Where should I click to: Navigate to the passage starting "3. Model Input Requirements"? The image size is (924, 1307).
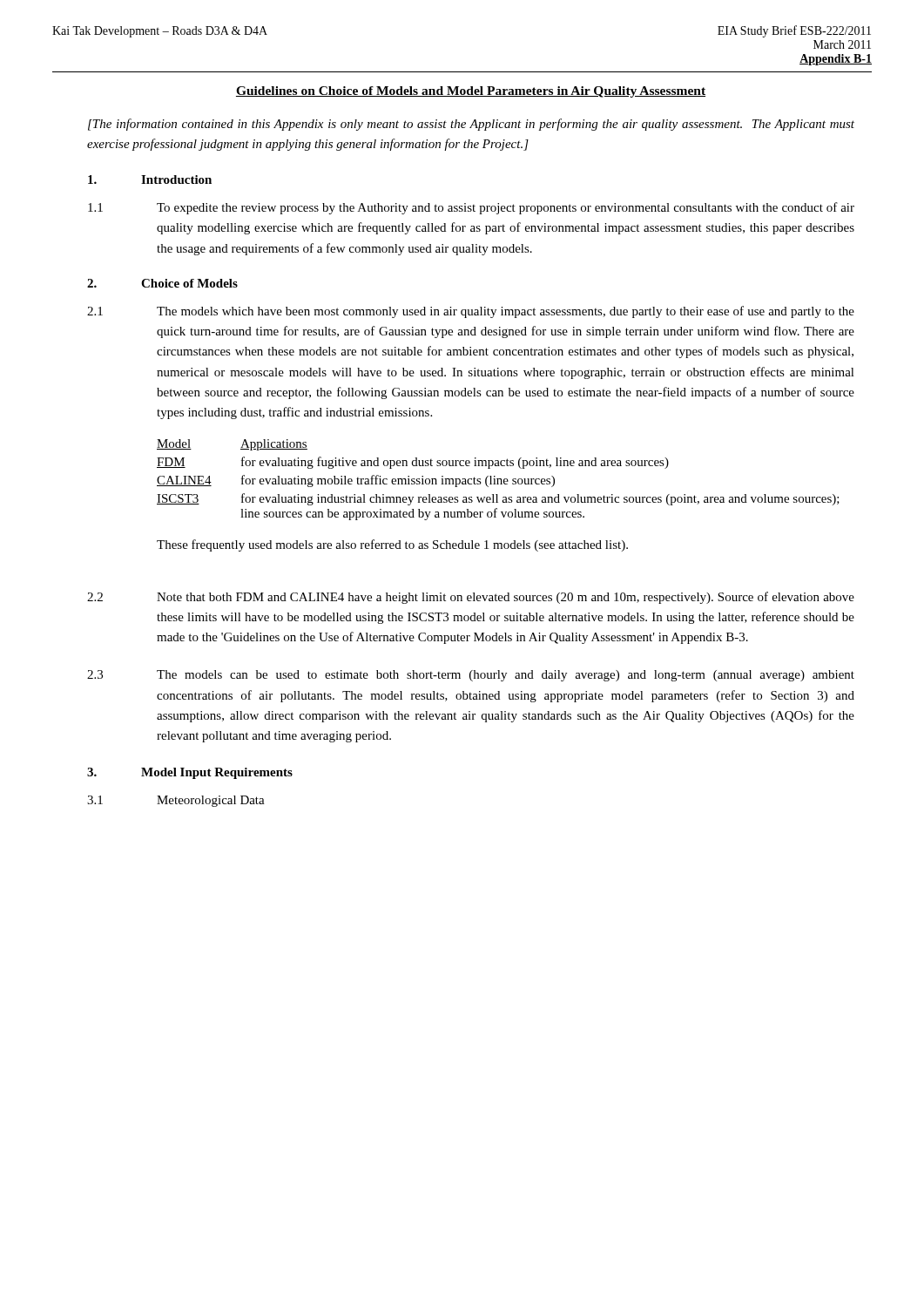(190, 773)
